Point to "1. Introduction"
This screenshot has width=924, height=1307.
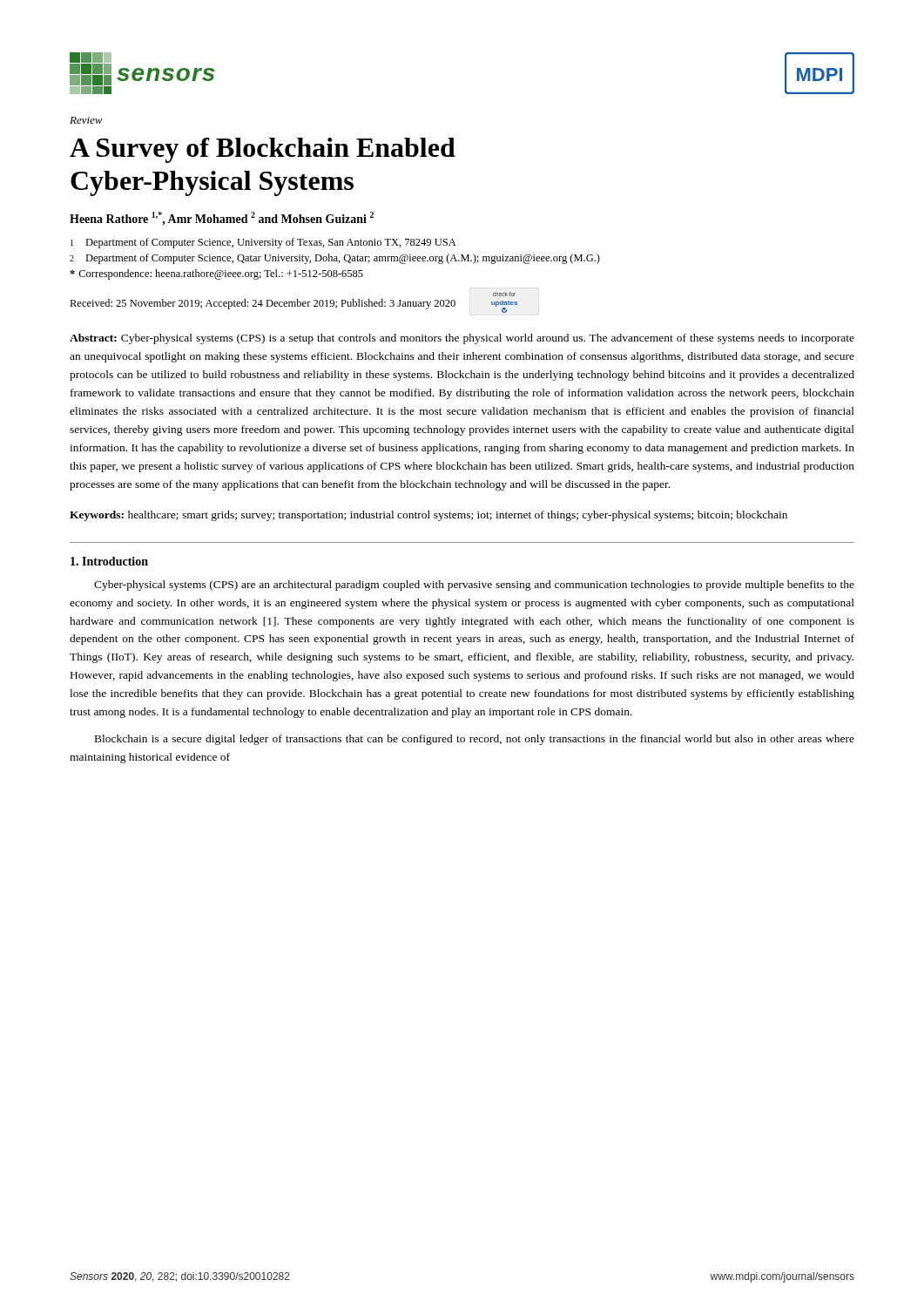click(109, 561)
